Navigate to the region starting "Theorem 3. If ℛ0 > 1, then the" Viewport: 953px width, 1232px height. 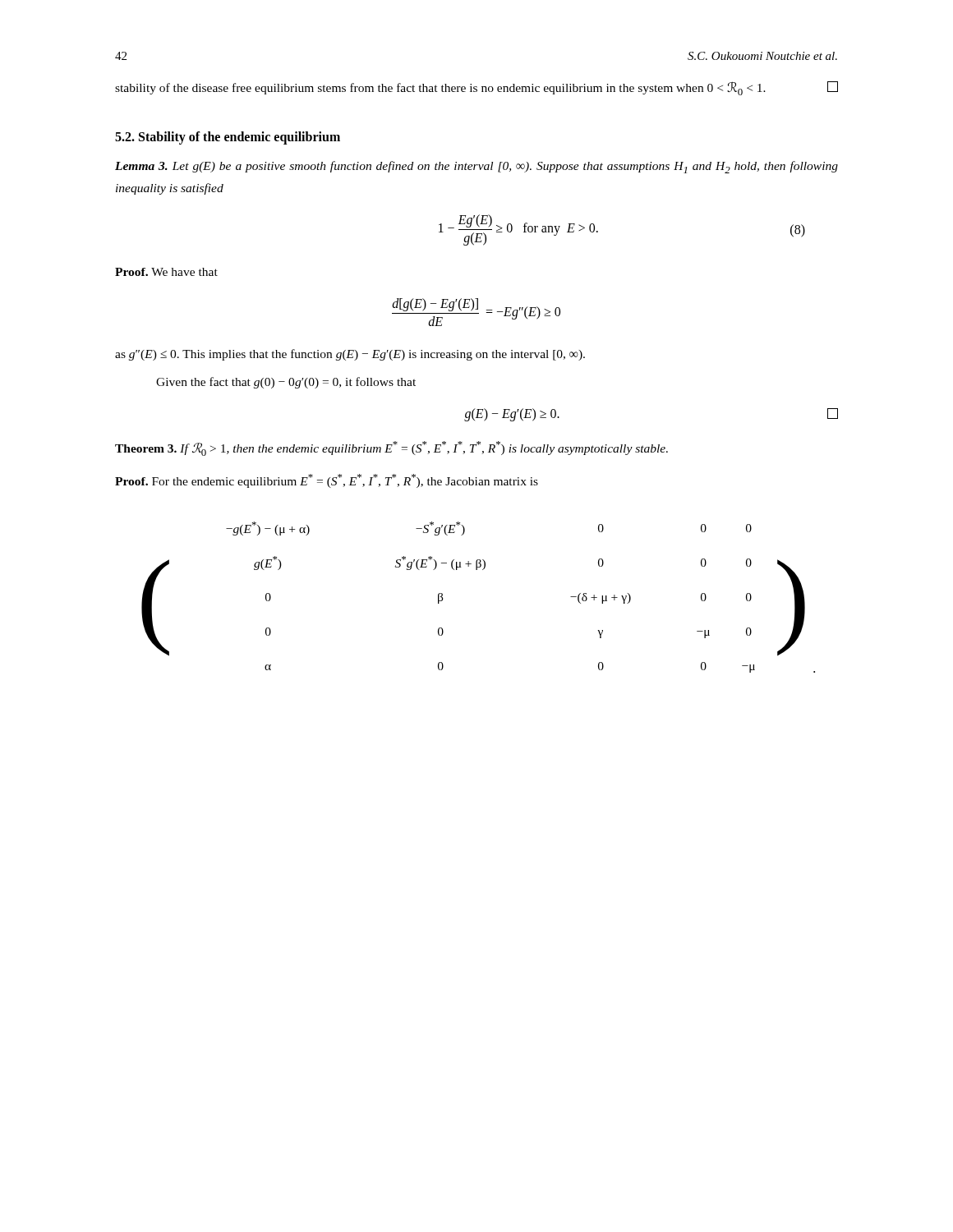tap(476, 448)
